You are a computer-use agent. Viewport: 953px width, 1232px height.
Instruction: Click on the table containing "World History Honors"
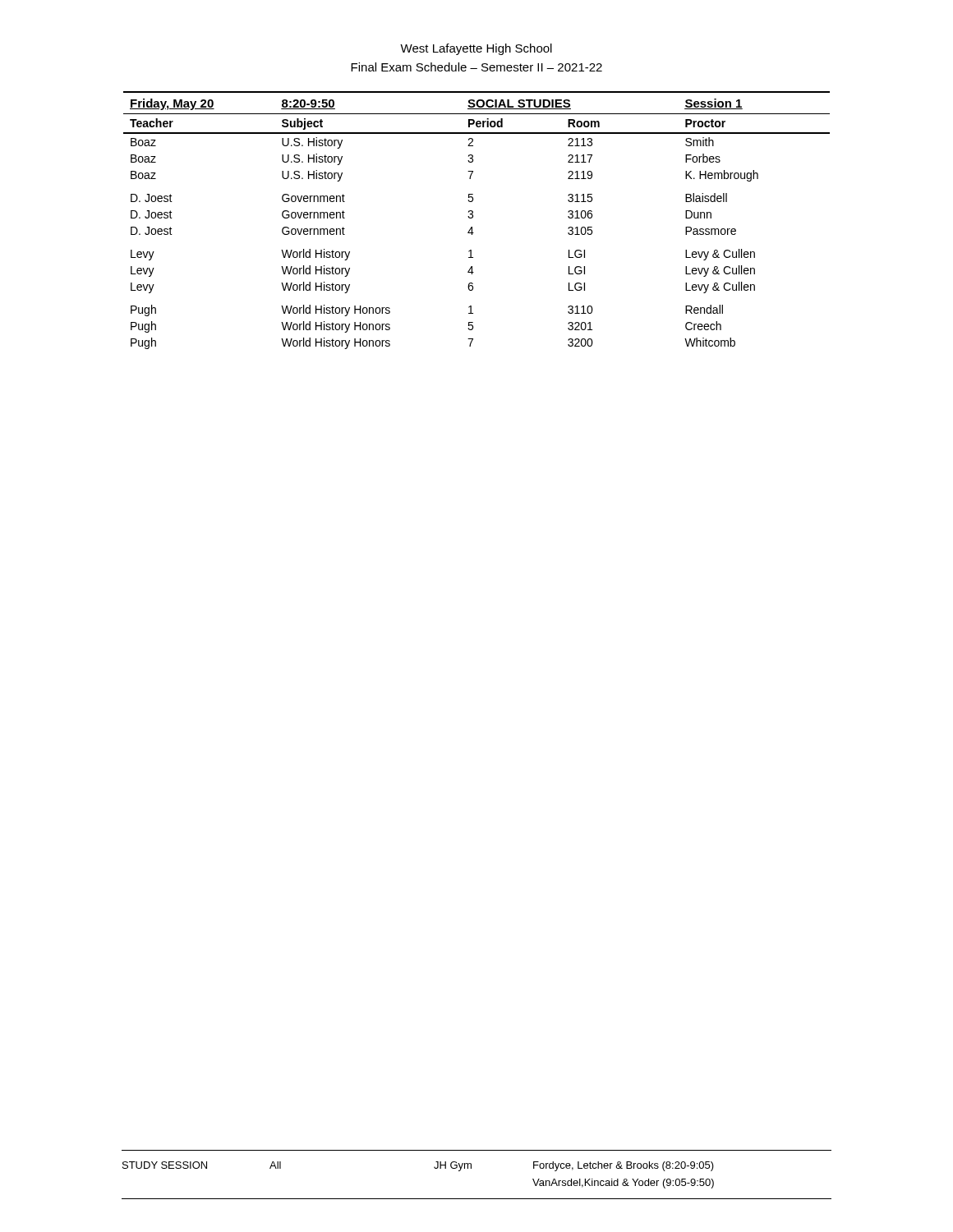[x=476, y=221]
